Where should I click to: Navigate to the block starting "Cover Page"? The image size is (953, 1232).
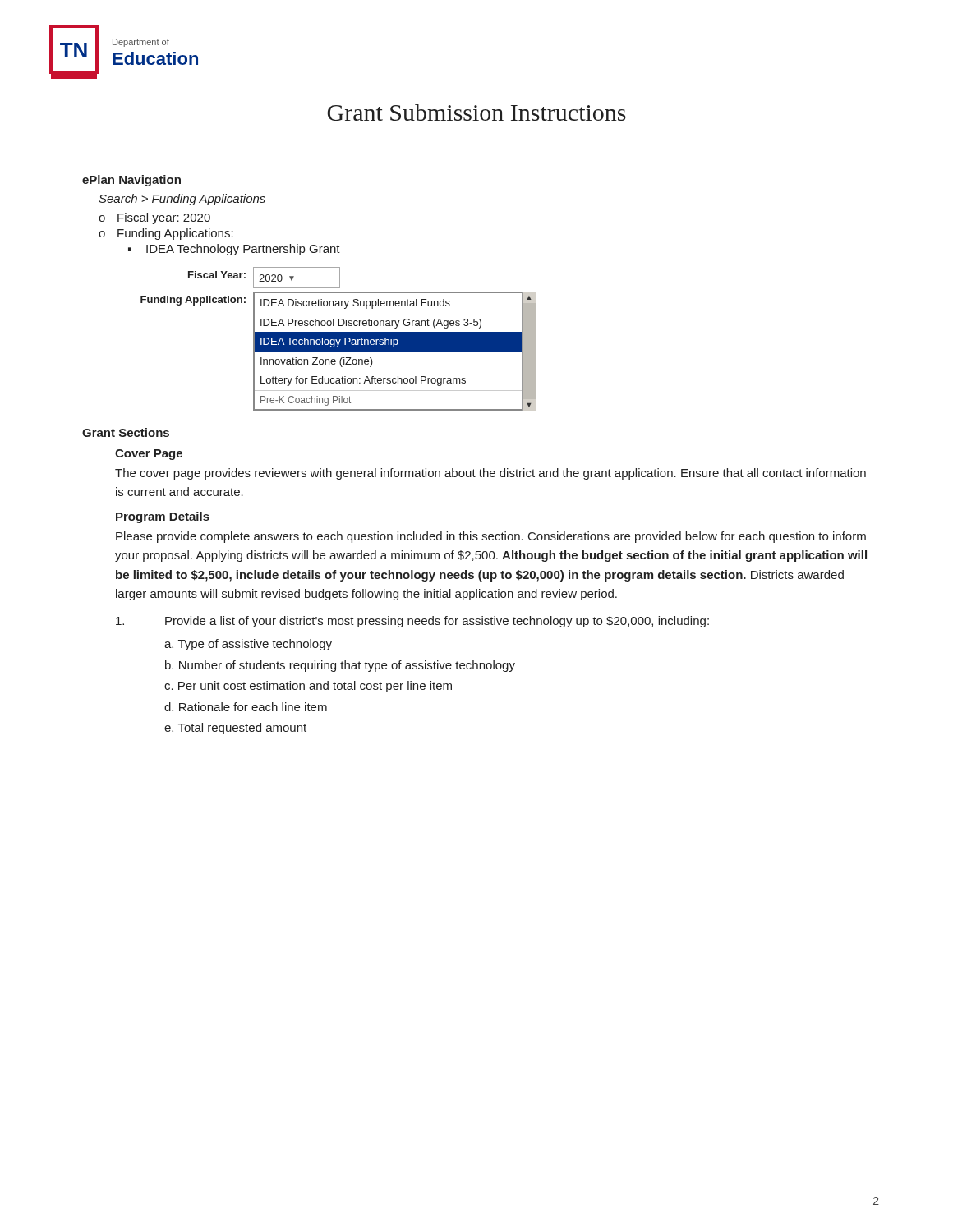pos(149,453)
